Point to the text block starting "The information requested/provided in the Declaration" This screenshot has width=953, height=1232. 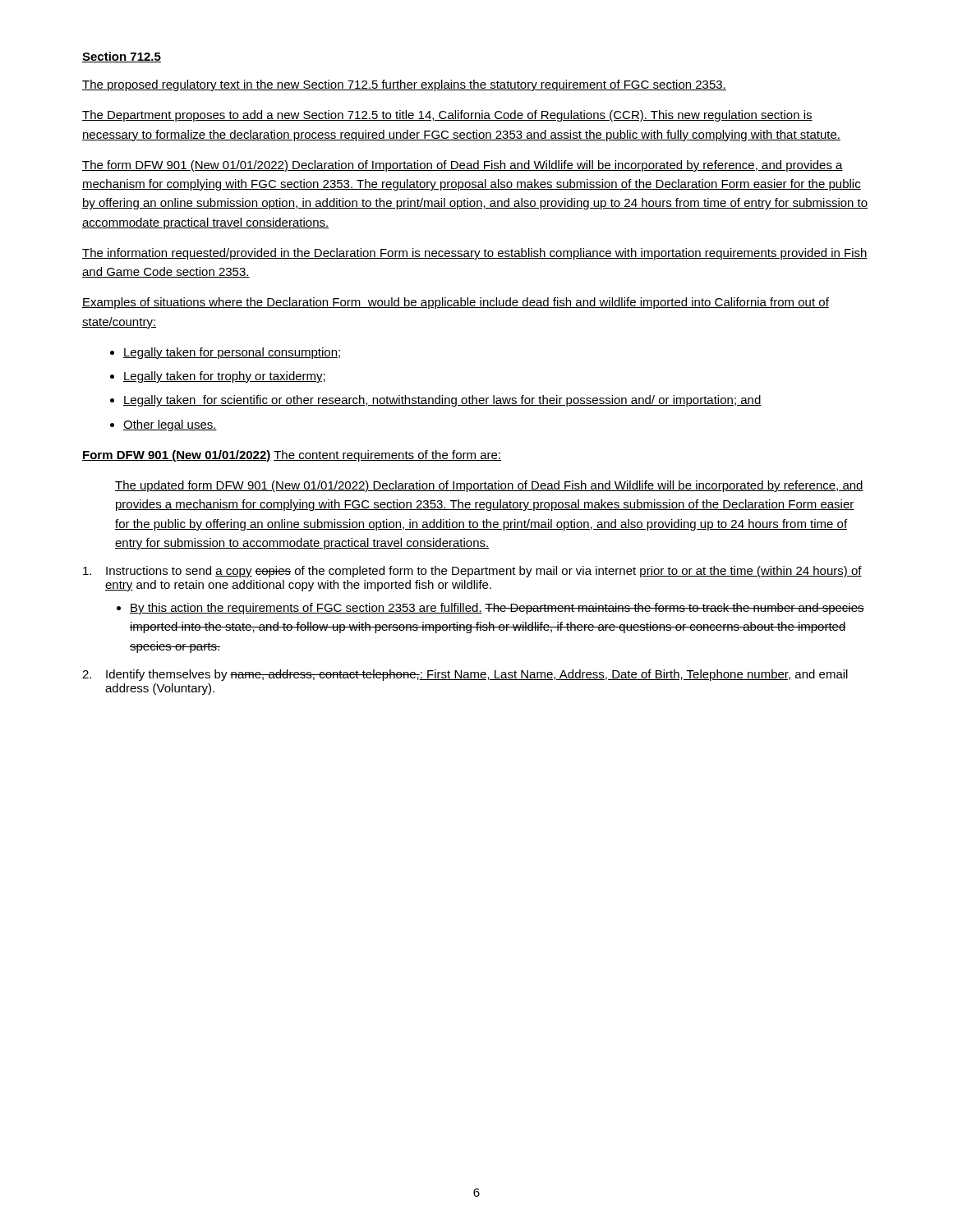click(475, 262)
